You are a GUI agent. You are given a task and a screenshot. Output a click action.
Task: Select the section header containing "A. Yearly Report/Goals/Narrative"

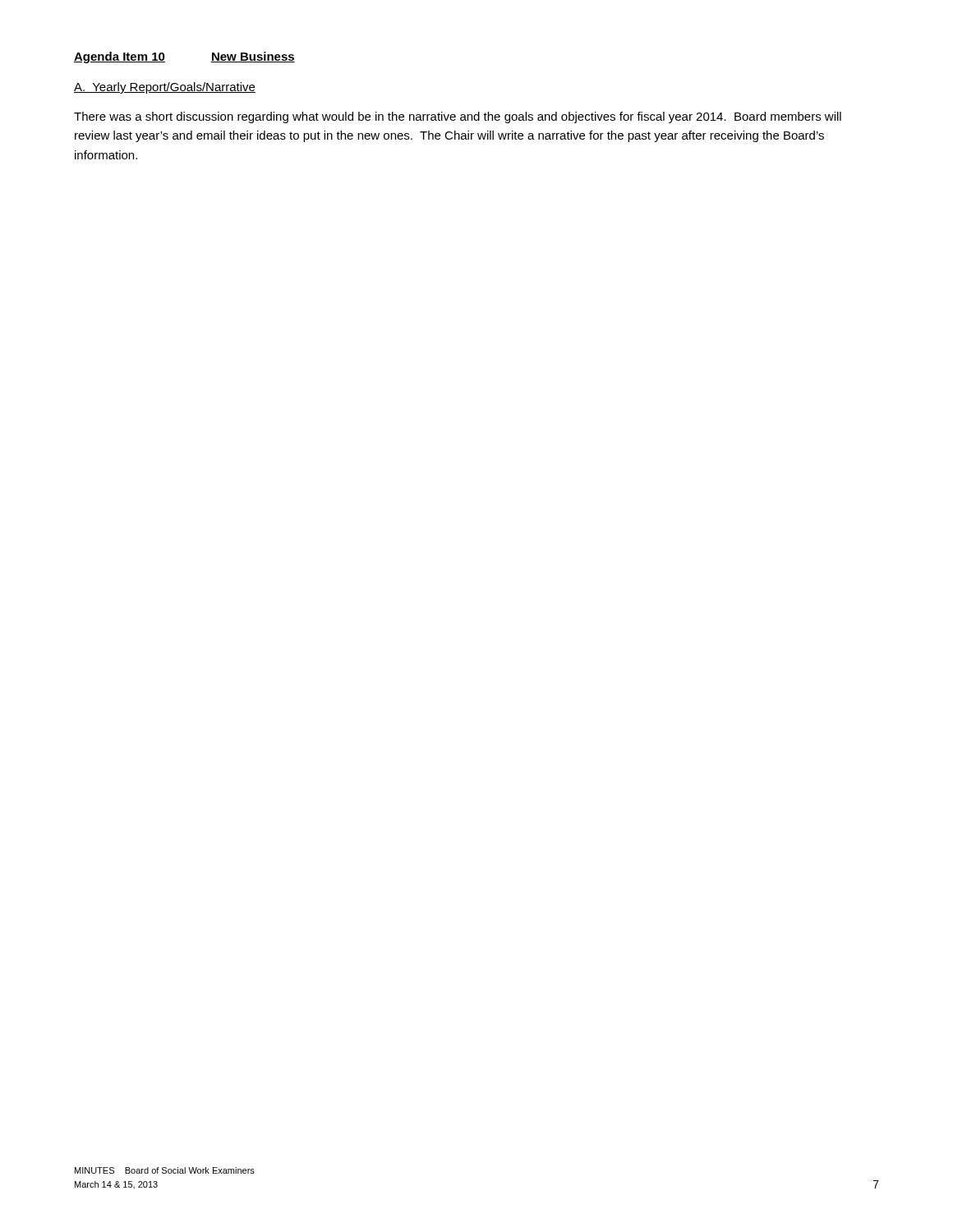tap(165, 87)
